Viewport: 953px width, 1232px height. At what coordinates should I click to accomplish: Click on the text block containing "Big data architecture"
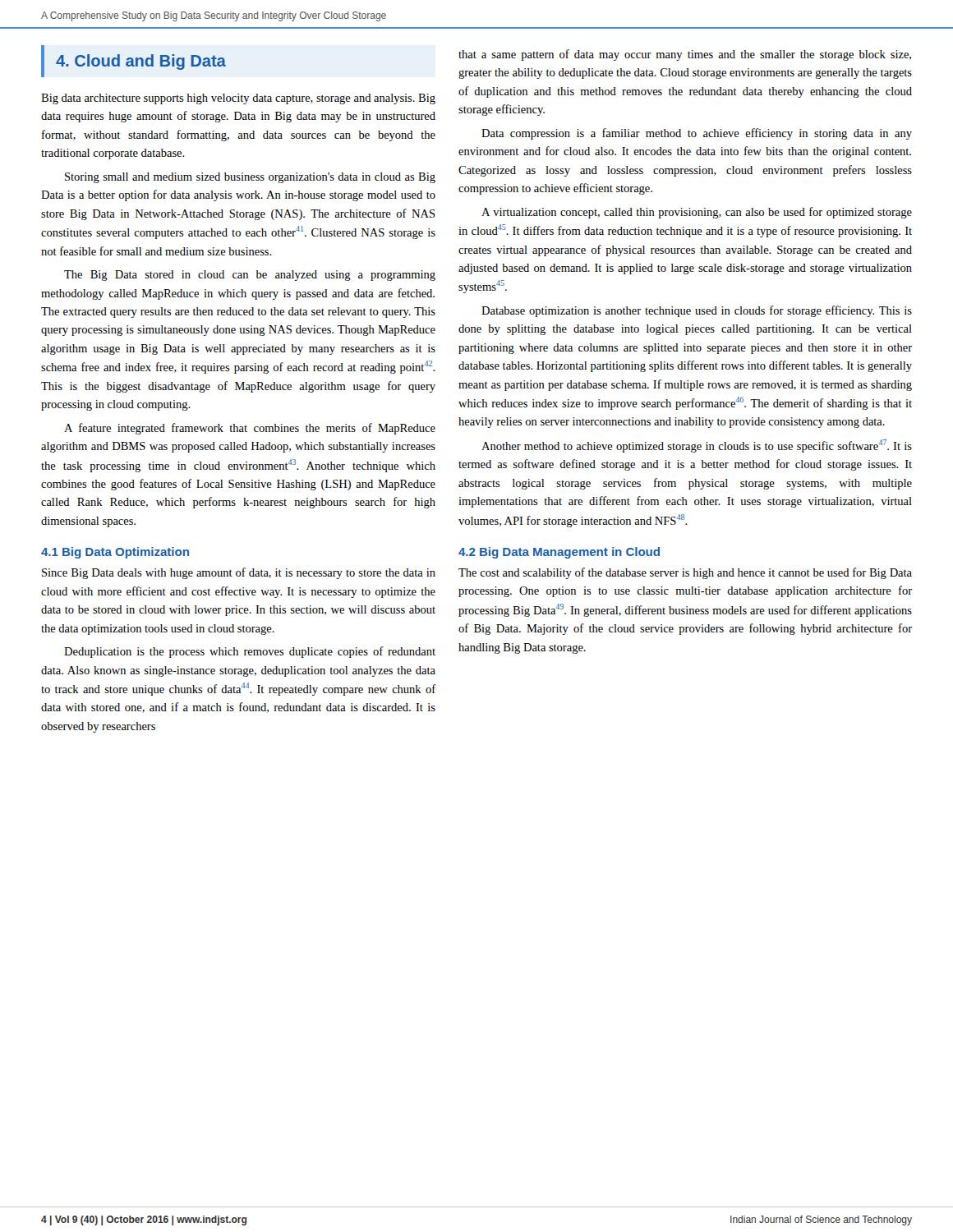pos(238,309)
